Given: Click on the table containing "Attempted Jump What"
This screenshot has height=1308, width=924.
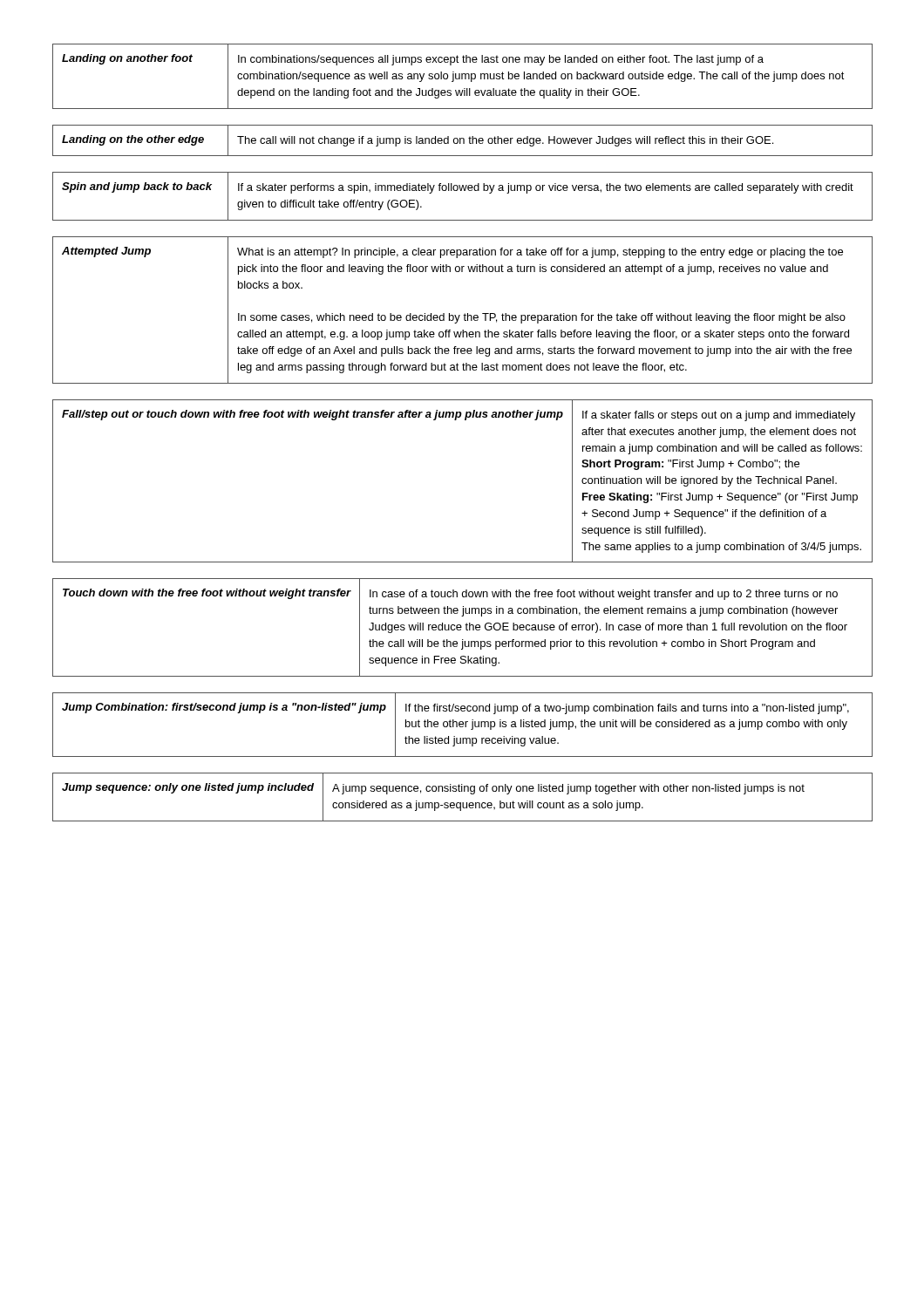Looking at the screenshot, I should [462, 310].
